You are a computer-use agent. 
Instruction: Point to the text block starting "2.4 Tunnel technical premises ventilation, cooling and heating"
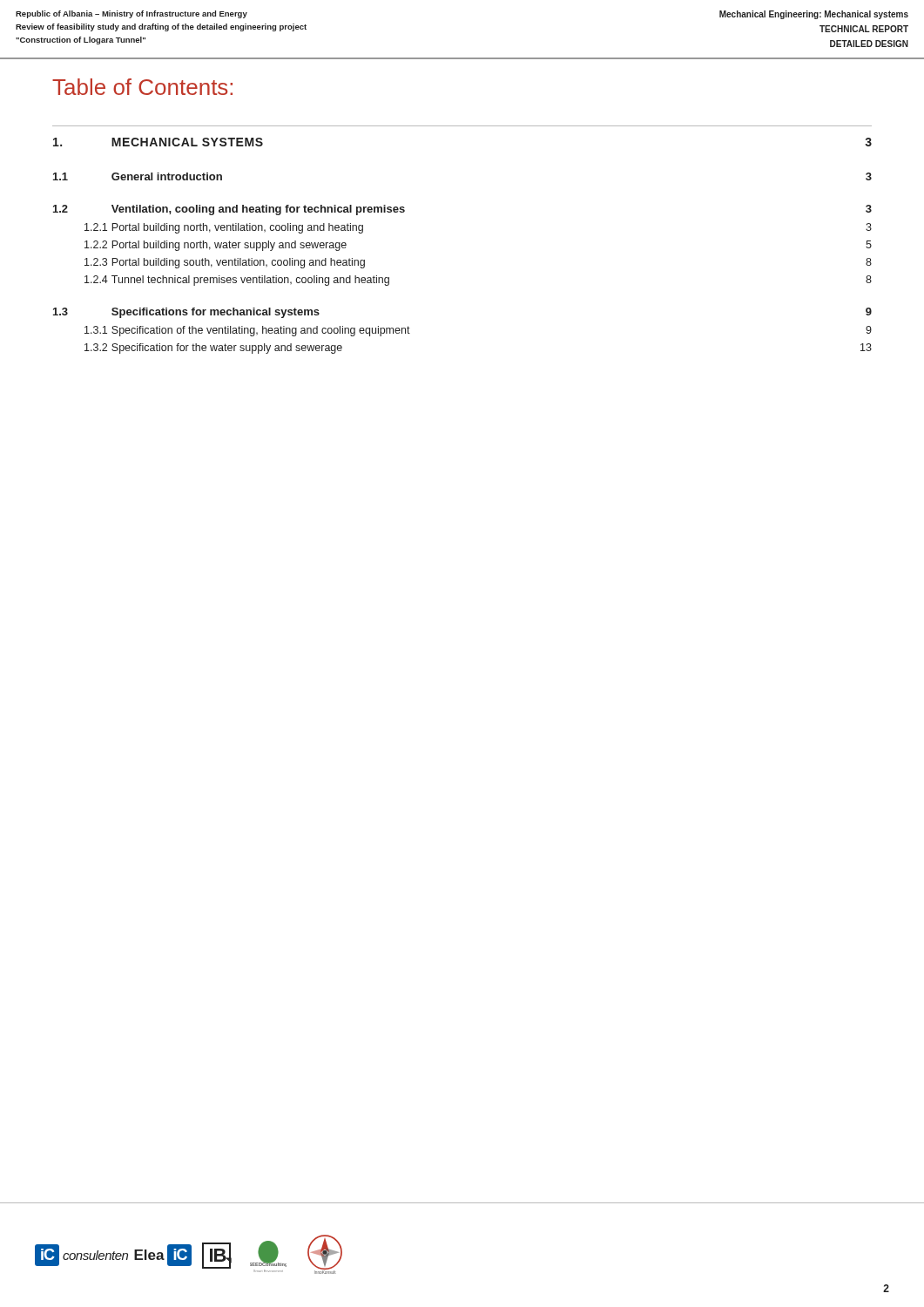pos(231,280)
